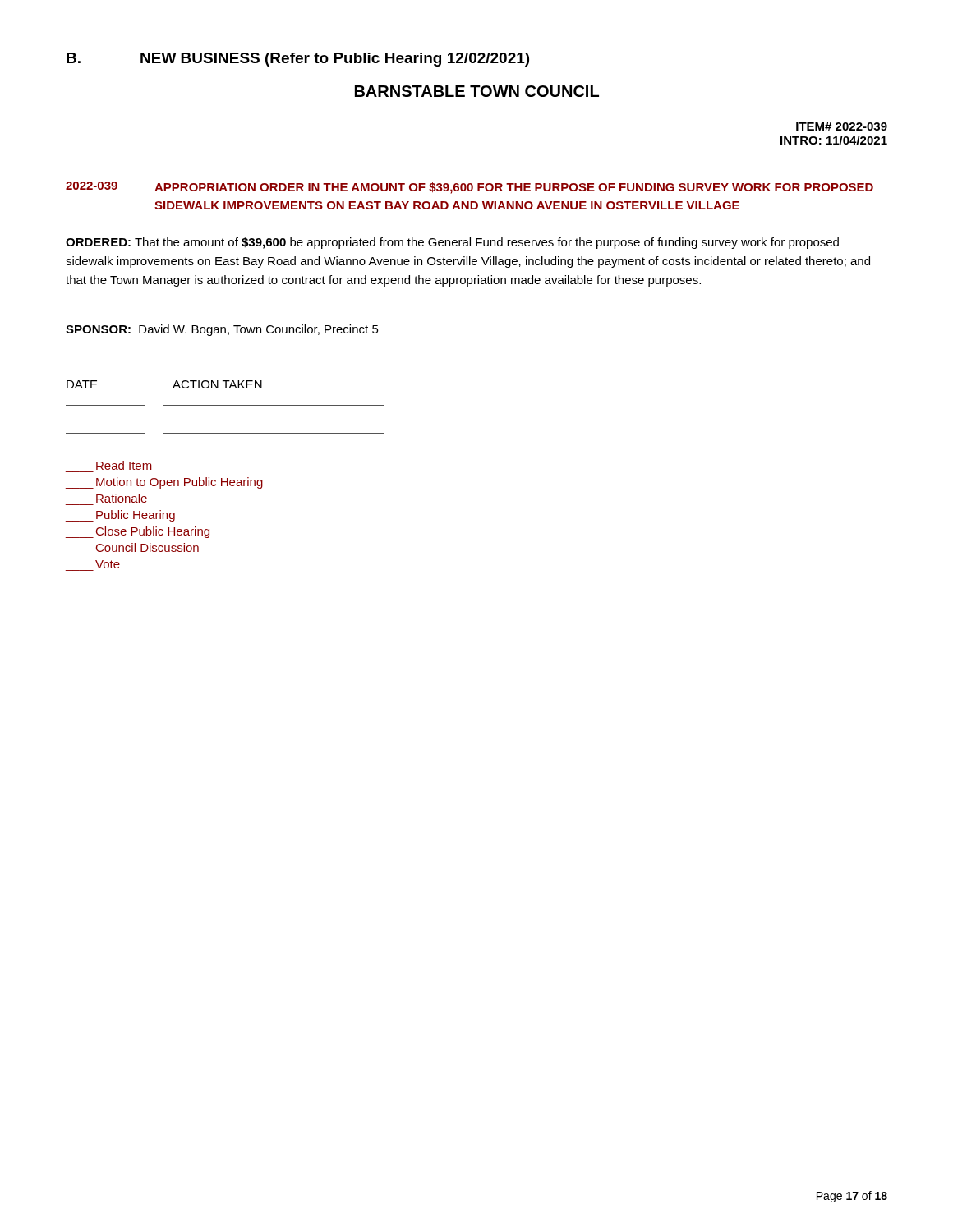The height and width of the screenshot is (1232, 953).
Task: Find "____ Rationale" on this page
Action: 107,498
